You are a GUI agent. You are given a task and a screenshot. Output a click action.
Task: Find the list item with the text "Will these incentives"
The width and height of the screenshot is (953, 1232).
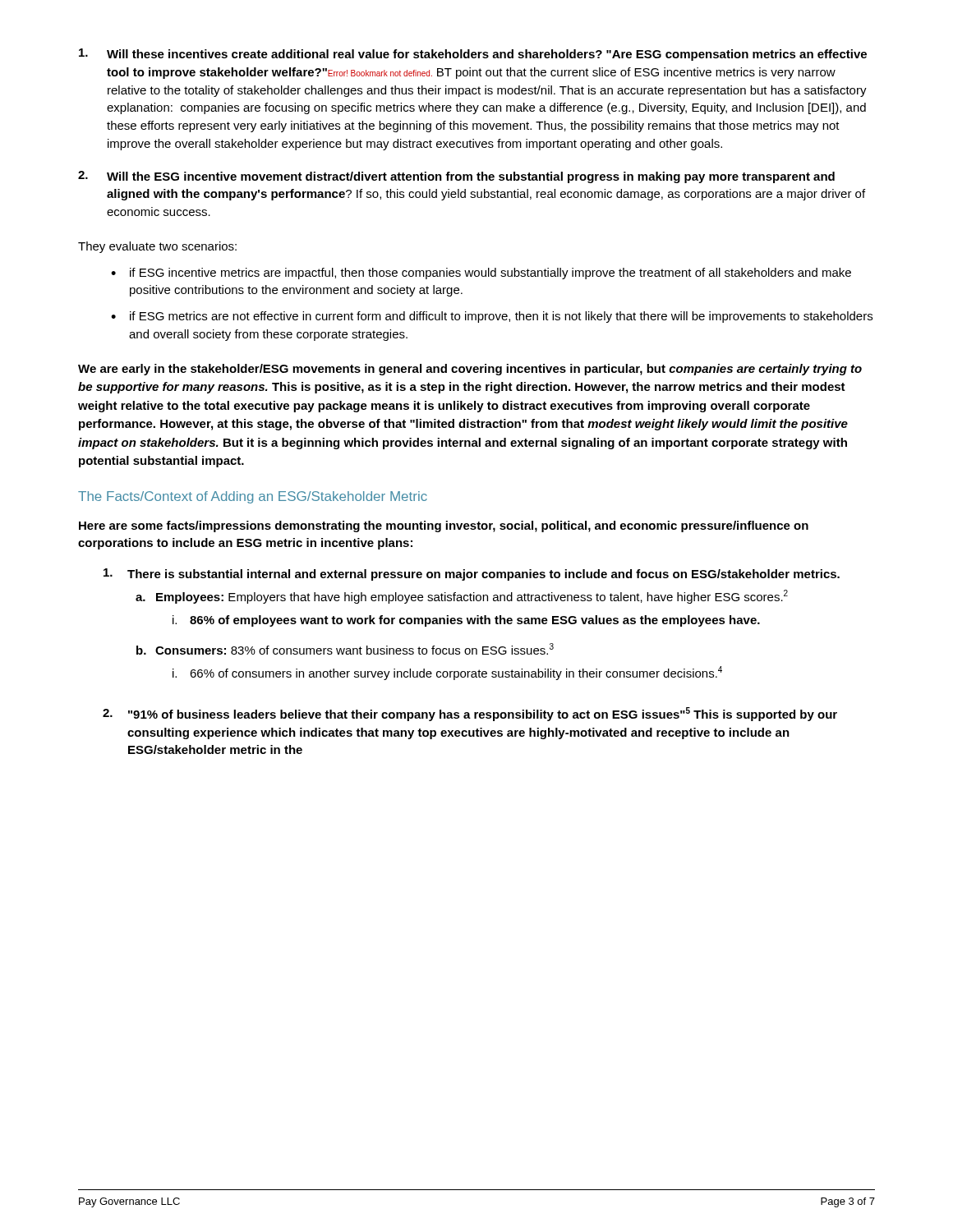click(476, 99)
